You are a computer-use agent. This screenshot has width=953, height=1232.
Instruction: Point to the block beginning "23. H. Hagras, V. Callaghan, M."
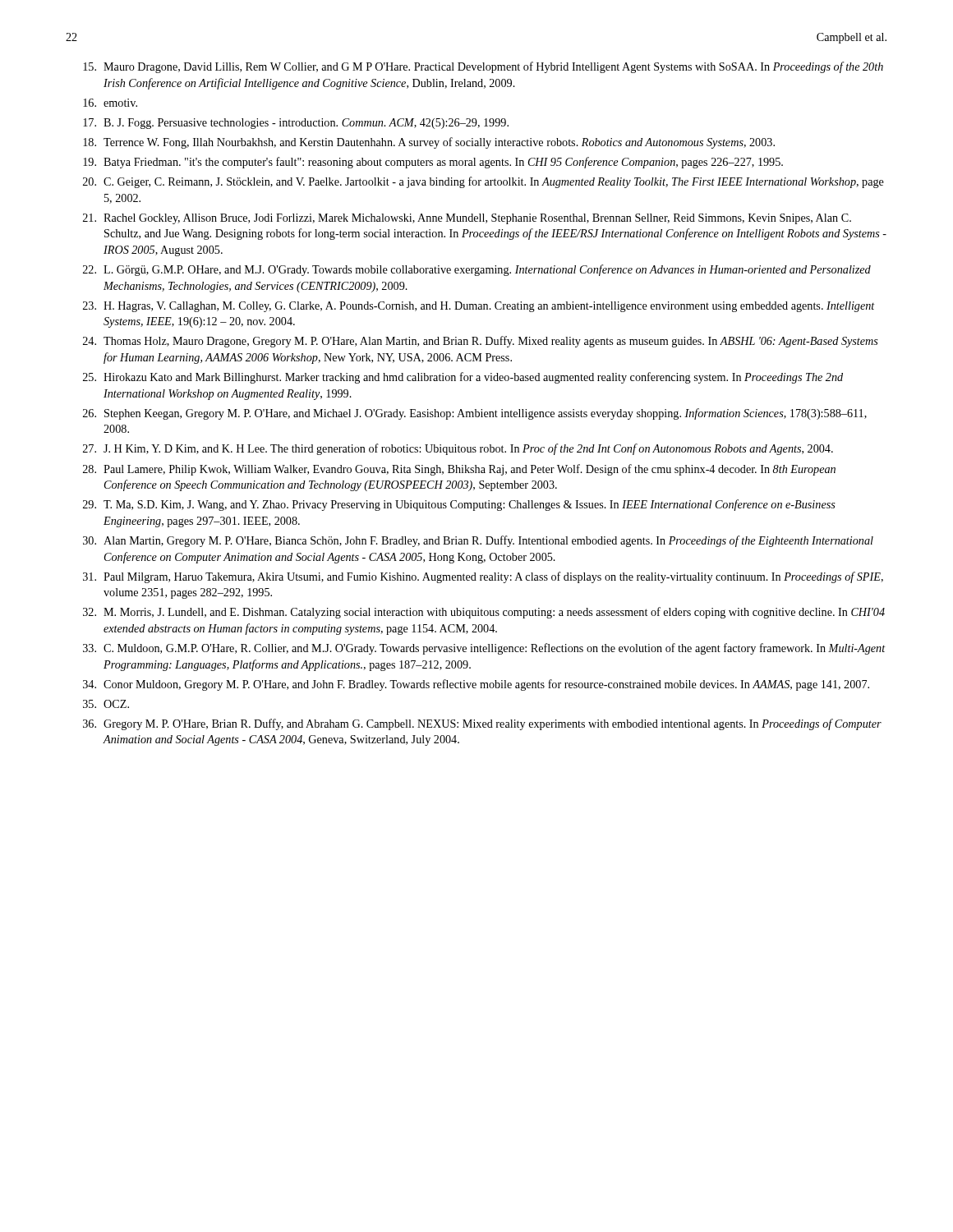(x=476, y=314)
